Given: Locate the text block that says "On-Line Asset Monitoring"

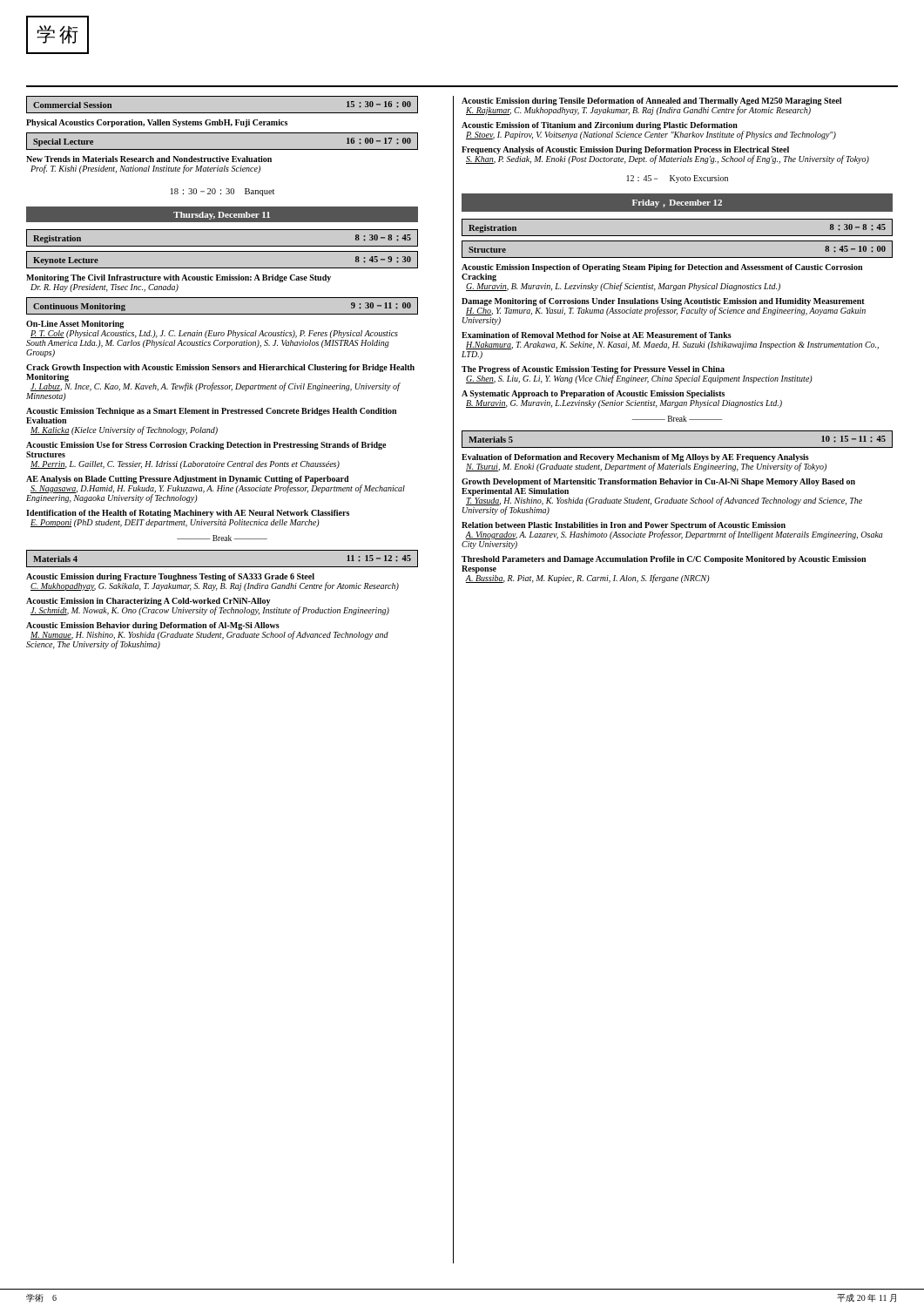Looking at the screenshot, I should click(x=212, y=338).
